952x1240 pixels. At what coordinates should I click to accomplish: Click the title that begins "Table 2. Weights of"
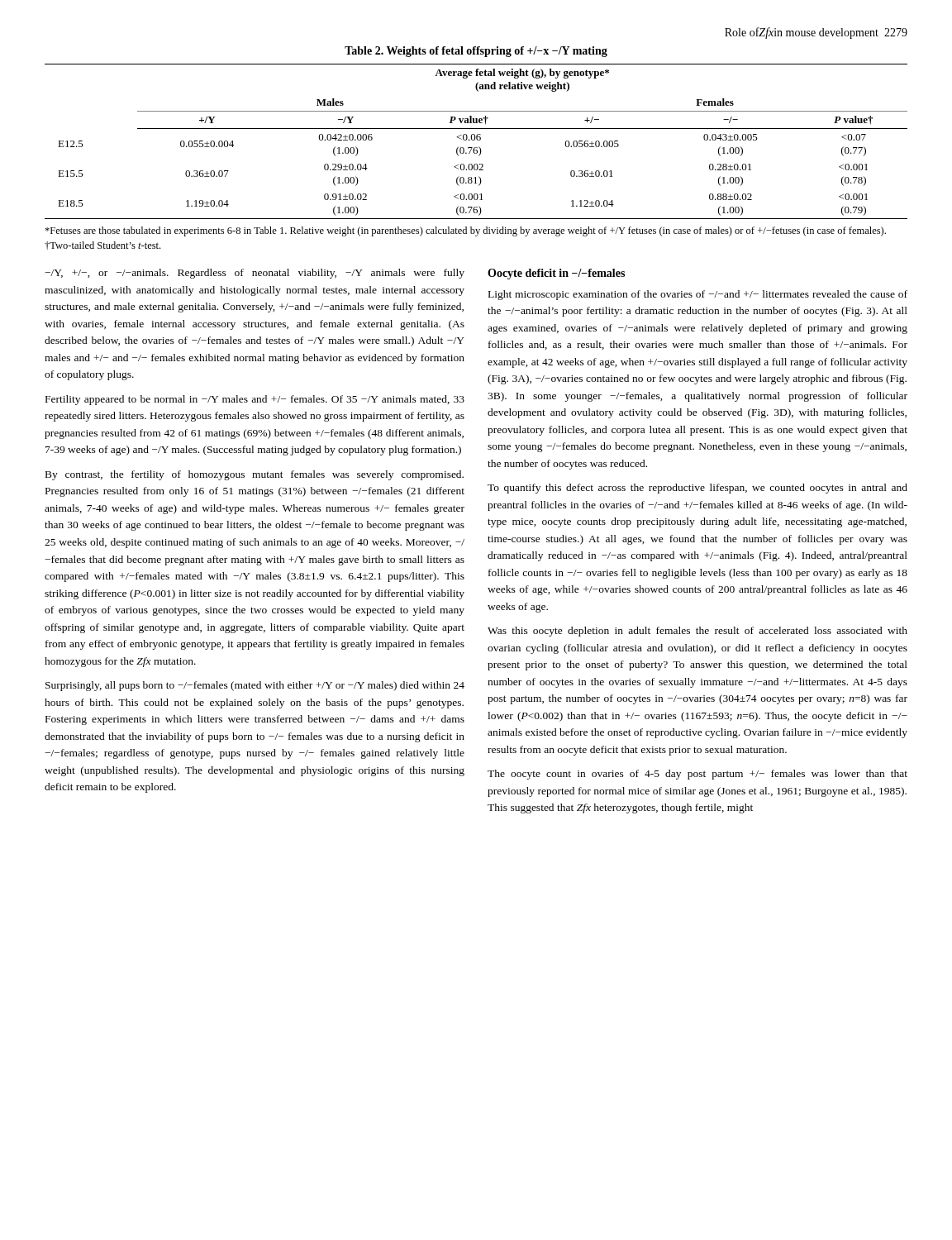coord(476,51)
